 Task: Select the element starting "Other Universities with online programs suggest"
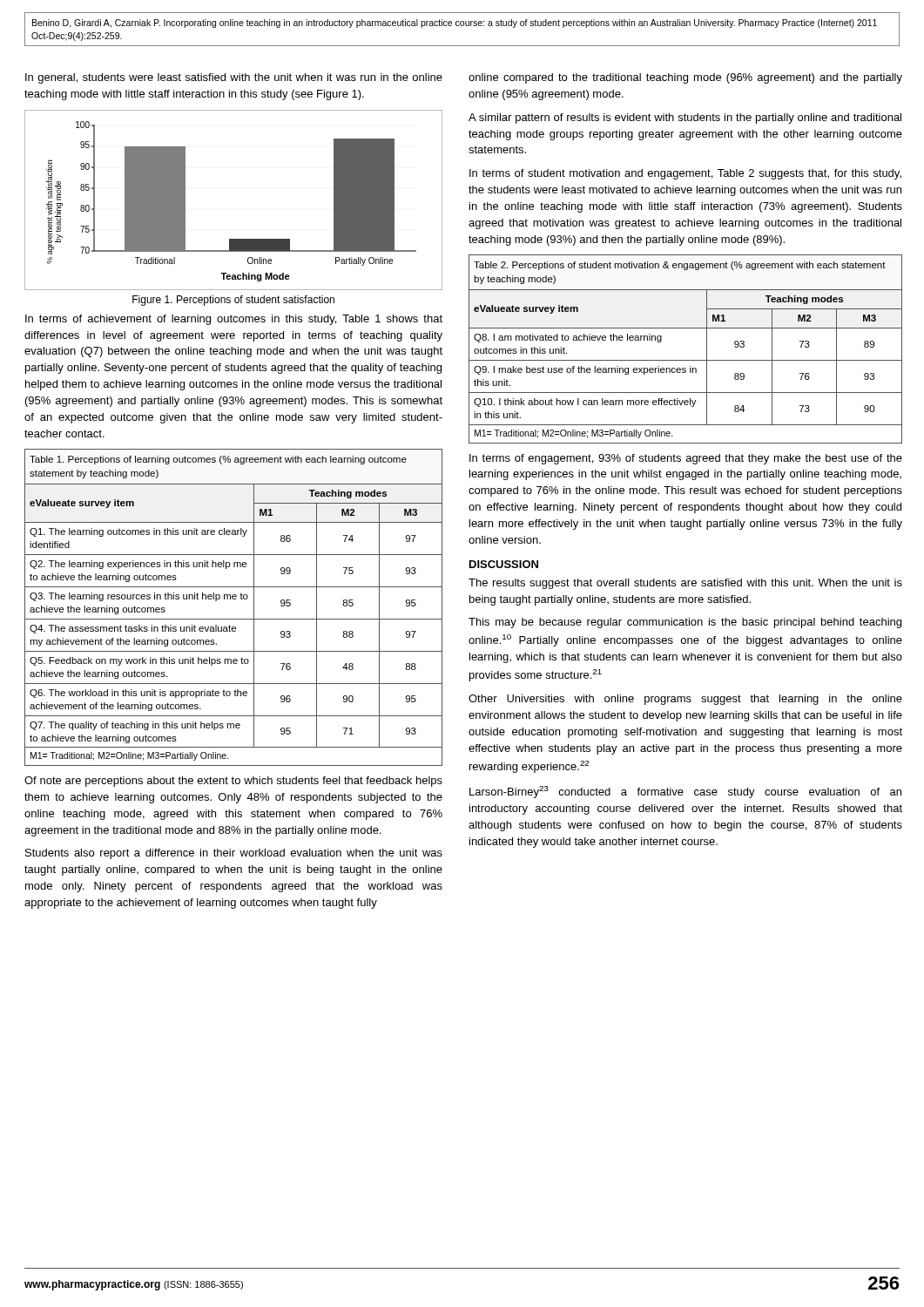click(x=685, y=733)
